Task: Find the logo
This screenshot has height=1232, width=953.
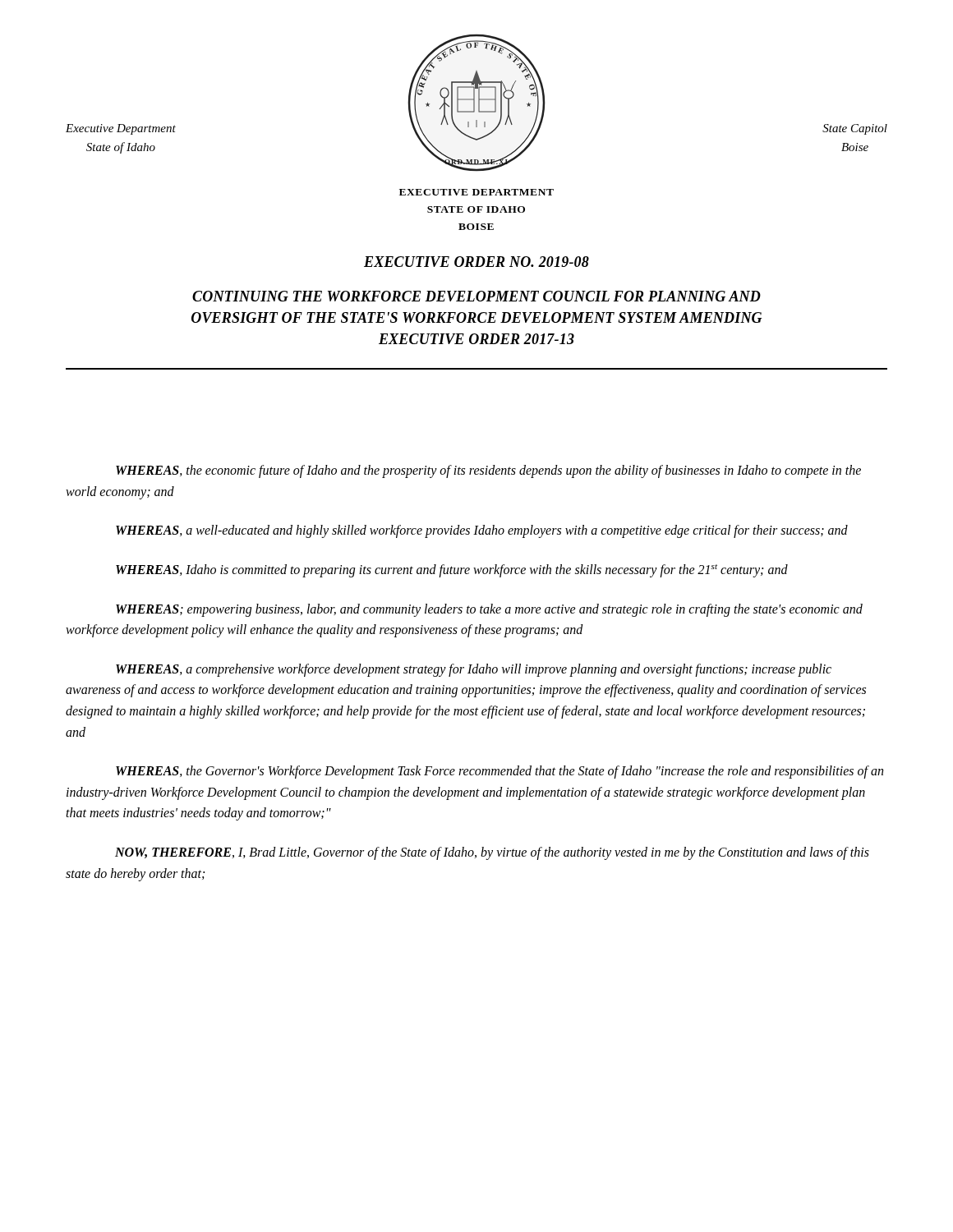Action: coord(476,104)
